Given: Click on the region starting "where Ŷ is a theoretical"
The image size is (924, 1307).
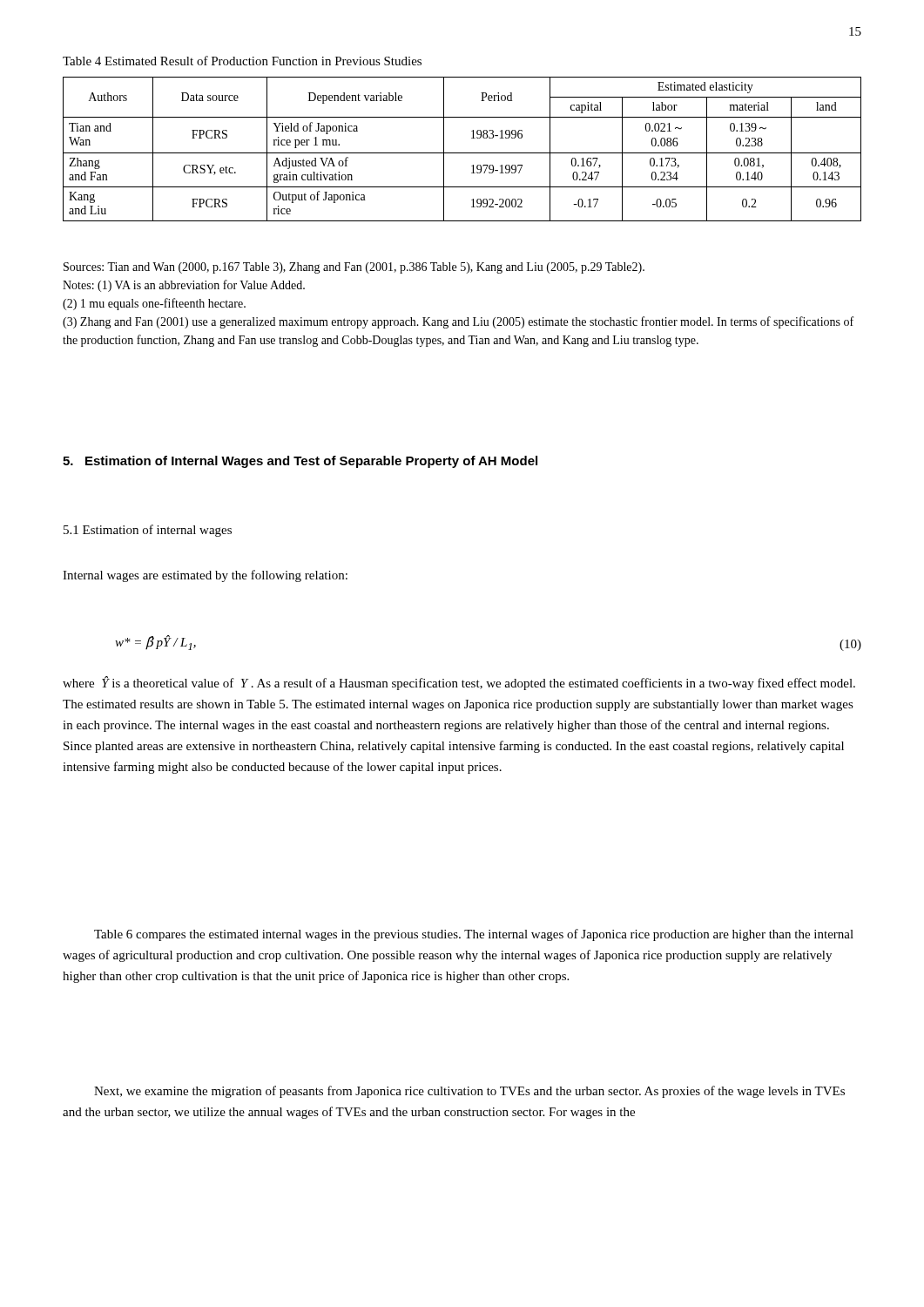Looking at the screenshot, I should (459, 725).
